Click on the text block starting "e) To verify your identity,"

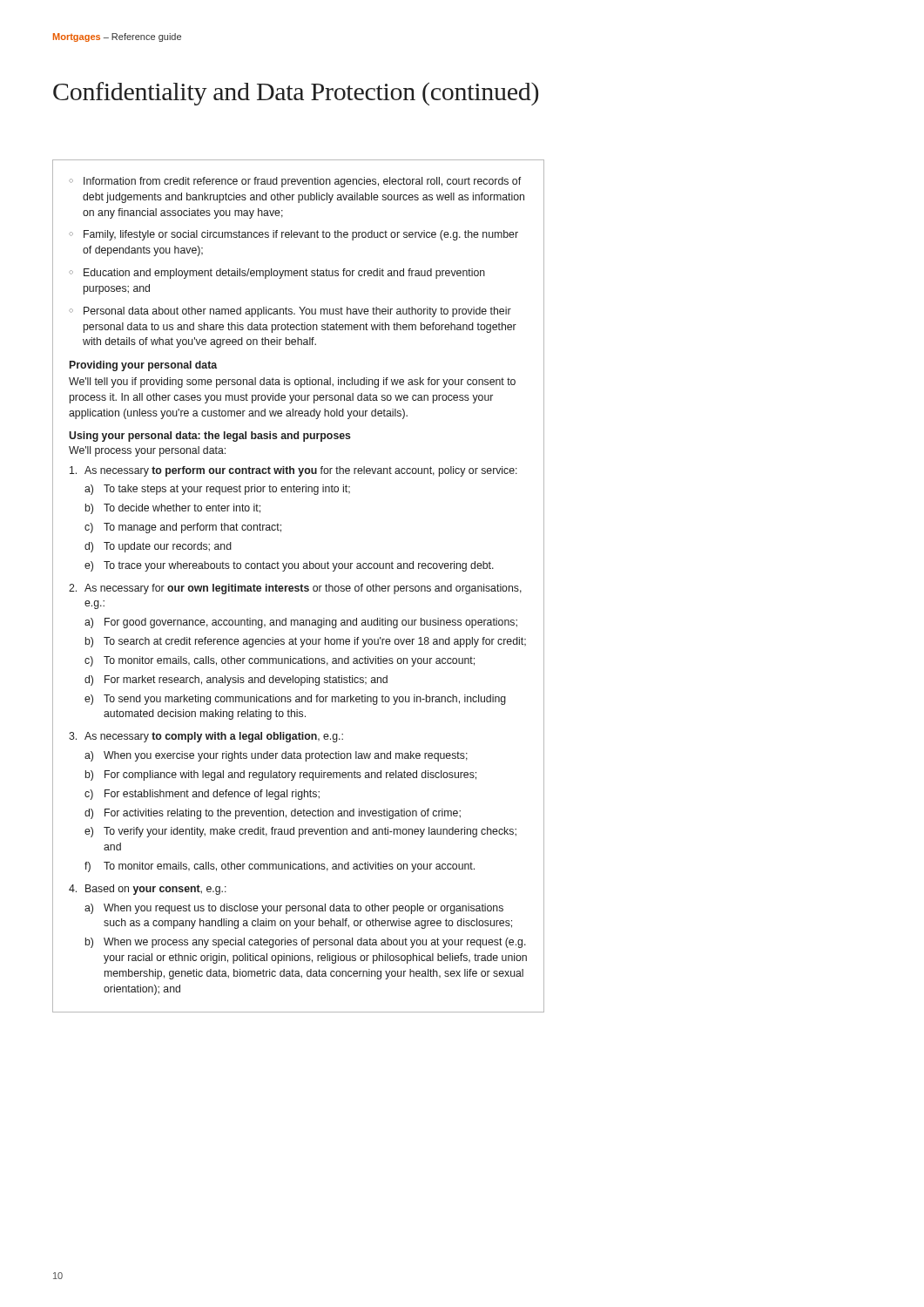tap(306, 840)
